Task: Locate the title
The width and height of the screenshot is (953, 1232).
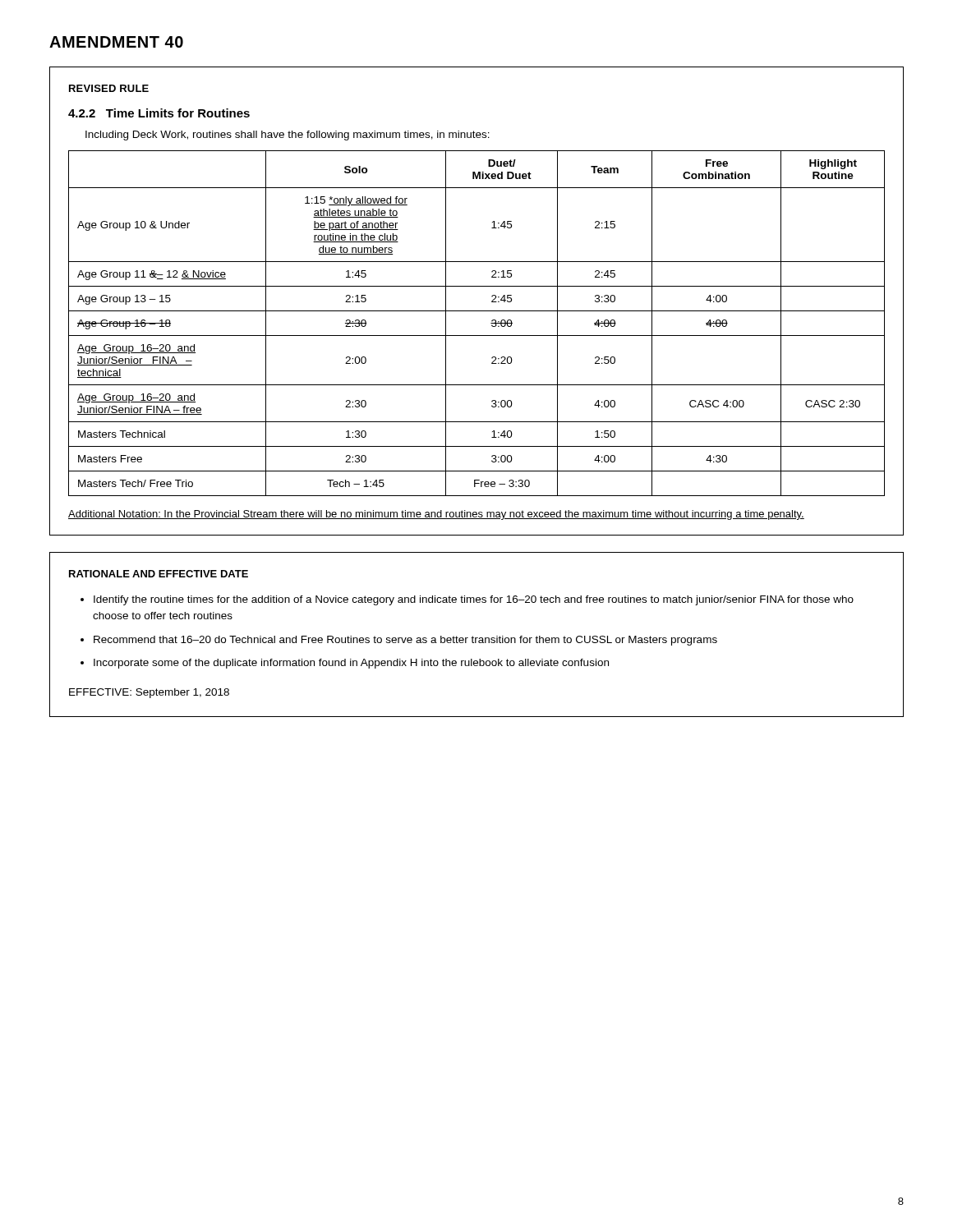Action: coord(117,42)
